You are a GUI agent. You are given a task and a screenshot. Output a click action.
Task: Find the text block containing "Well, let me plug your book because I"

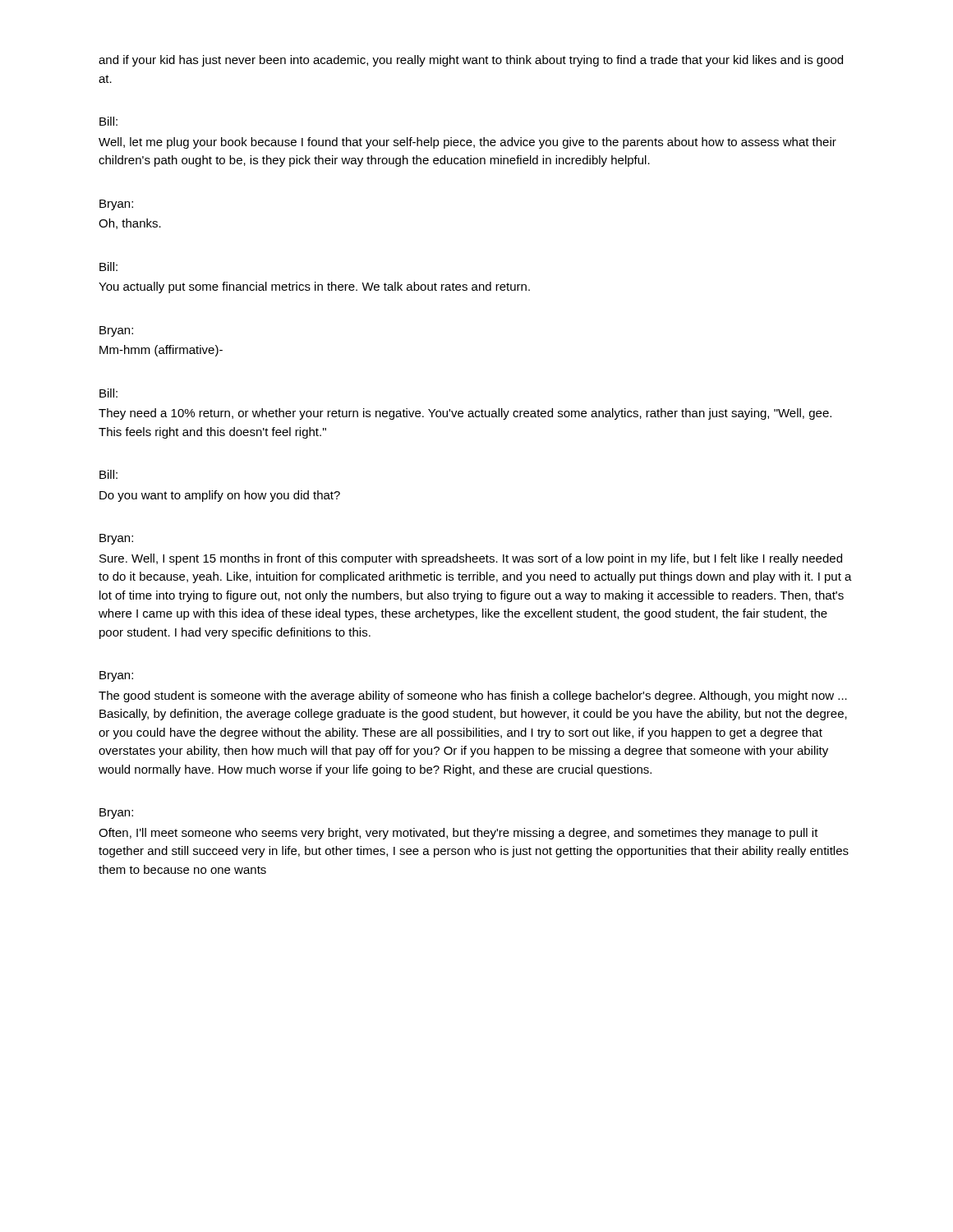click(467, 150)
